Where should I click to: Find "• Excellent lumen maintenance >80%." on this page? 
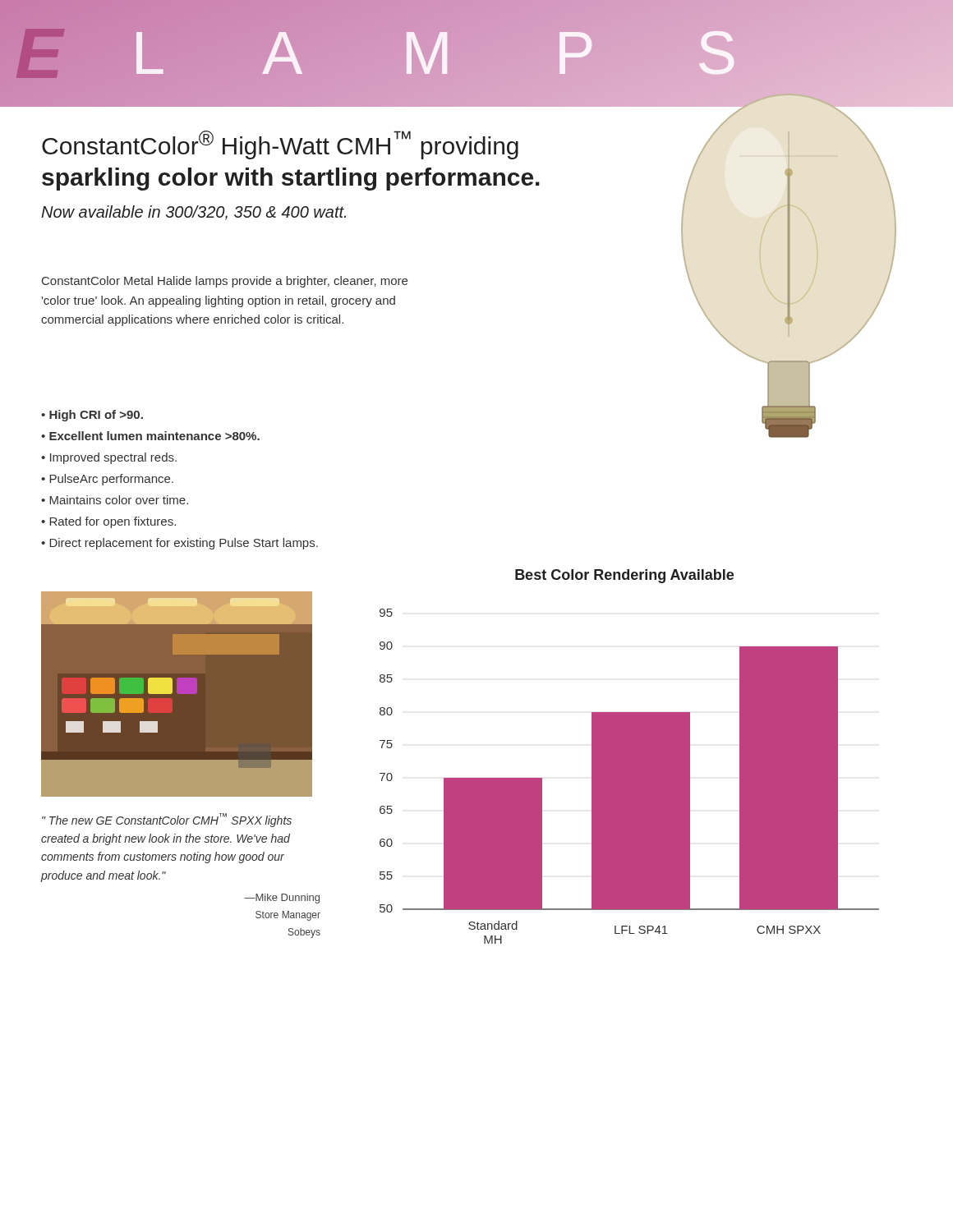coord(246,436)
